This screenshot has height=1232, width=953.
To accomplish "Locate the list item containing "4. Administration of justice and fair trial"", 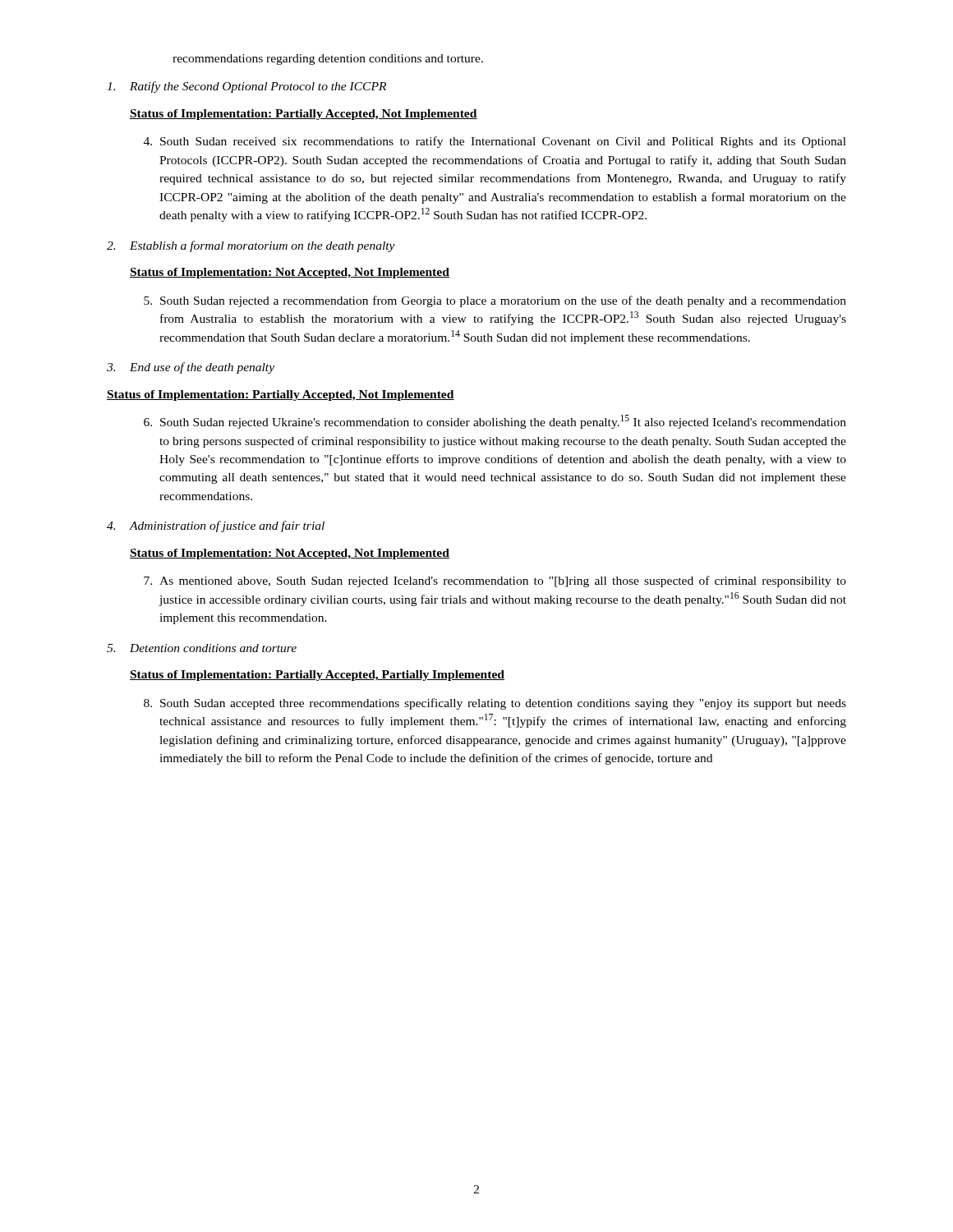I will (216, 526).
